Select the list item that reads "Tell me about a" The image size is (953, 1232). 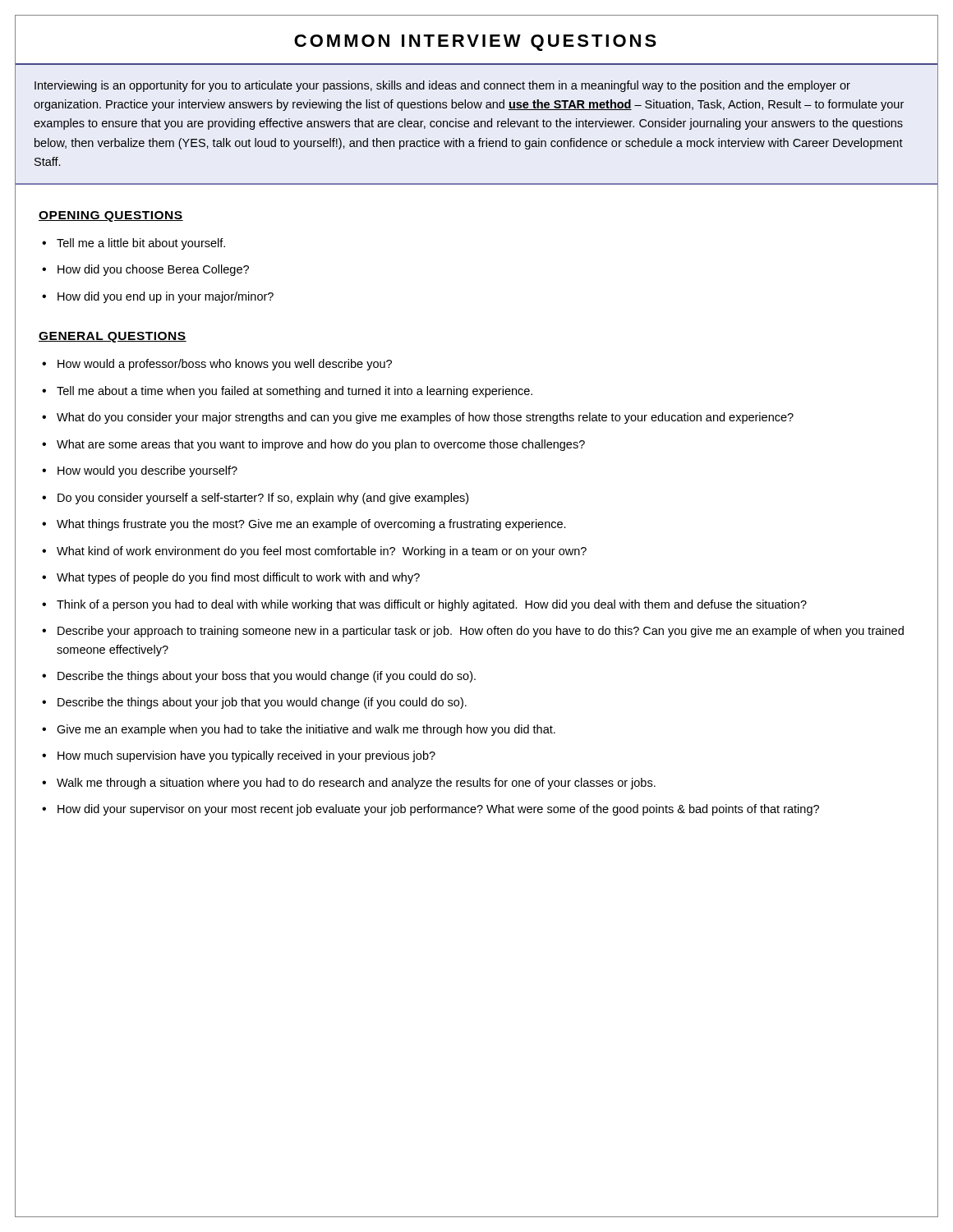point(295,391)
